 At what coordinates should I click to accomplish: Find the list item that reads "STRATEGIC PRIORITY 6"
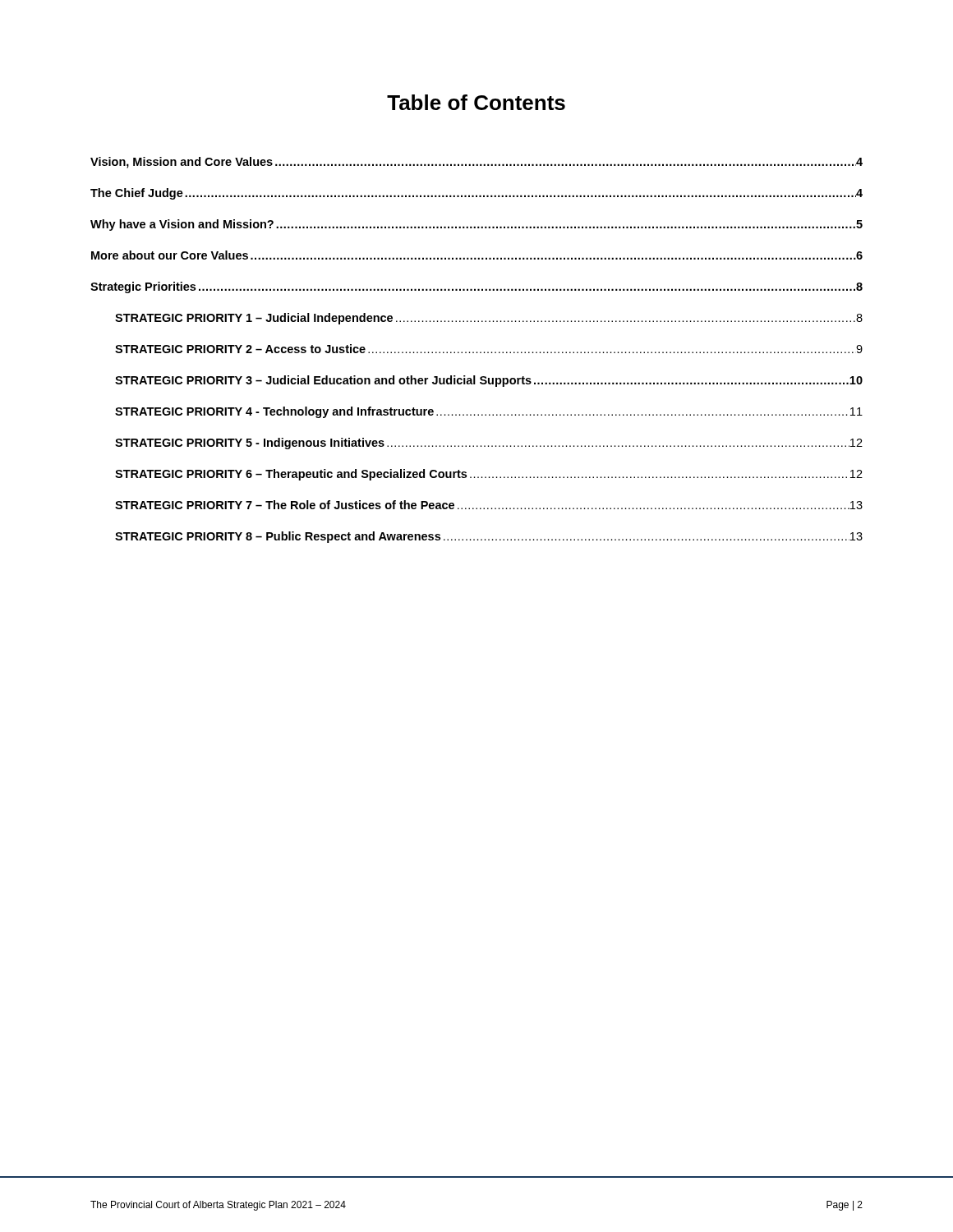489,474
